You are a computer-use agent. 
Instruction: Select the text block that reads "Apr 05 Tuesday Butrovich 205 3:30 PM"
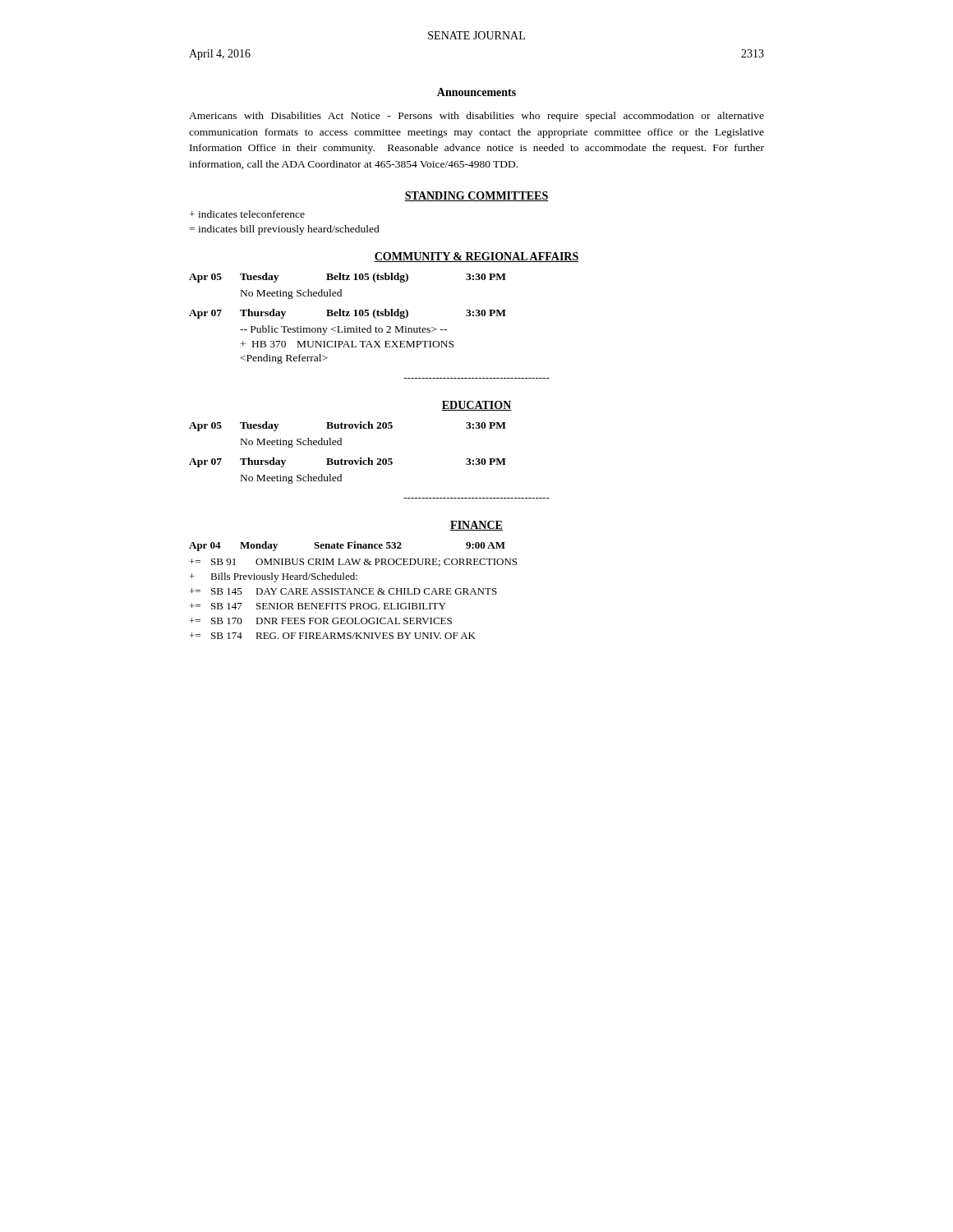[x=476, y=434]
